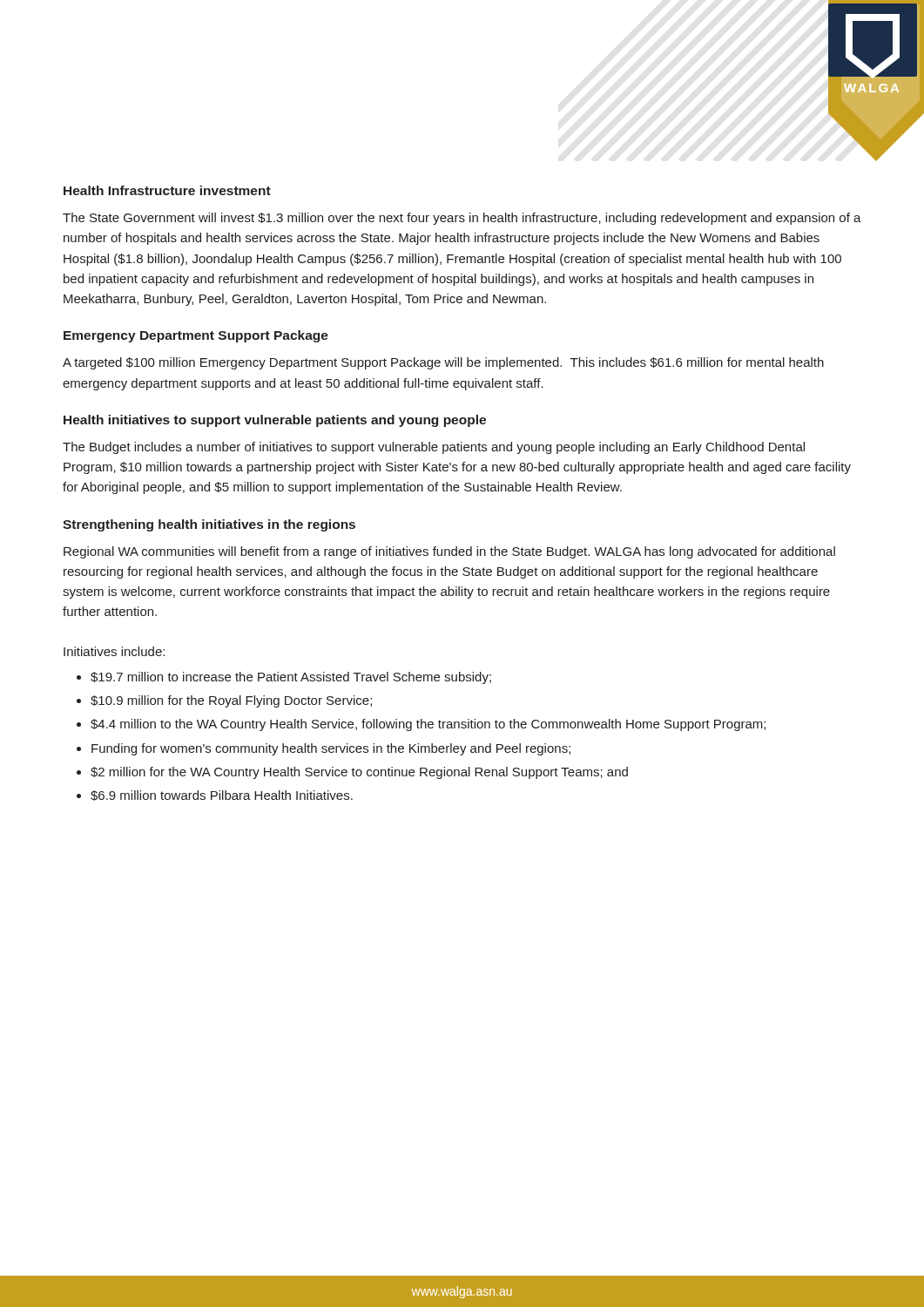Click on the block starting "$4.4 million to the WA"
This screenshot has height=1307, width=924.
pyautogui.click(x=429, y=724)
